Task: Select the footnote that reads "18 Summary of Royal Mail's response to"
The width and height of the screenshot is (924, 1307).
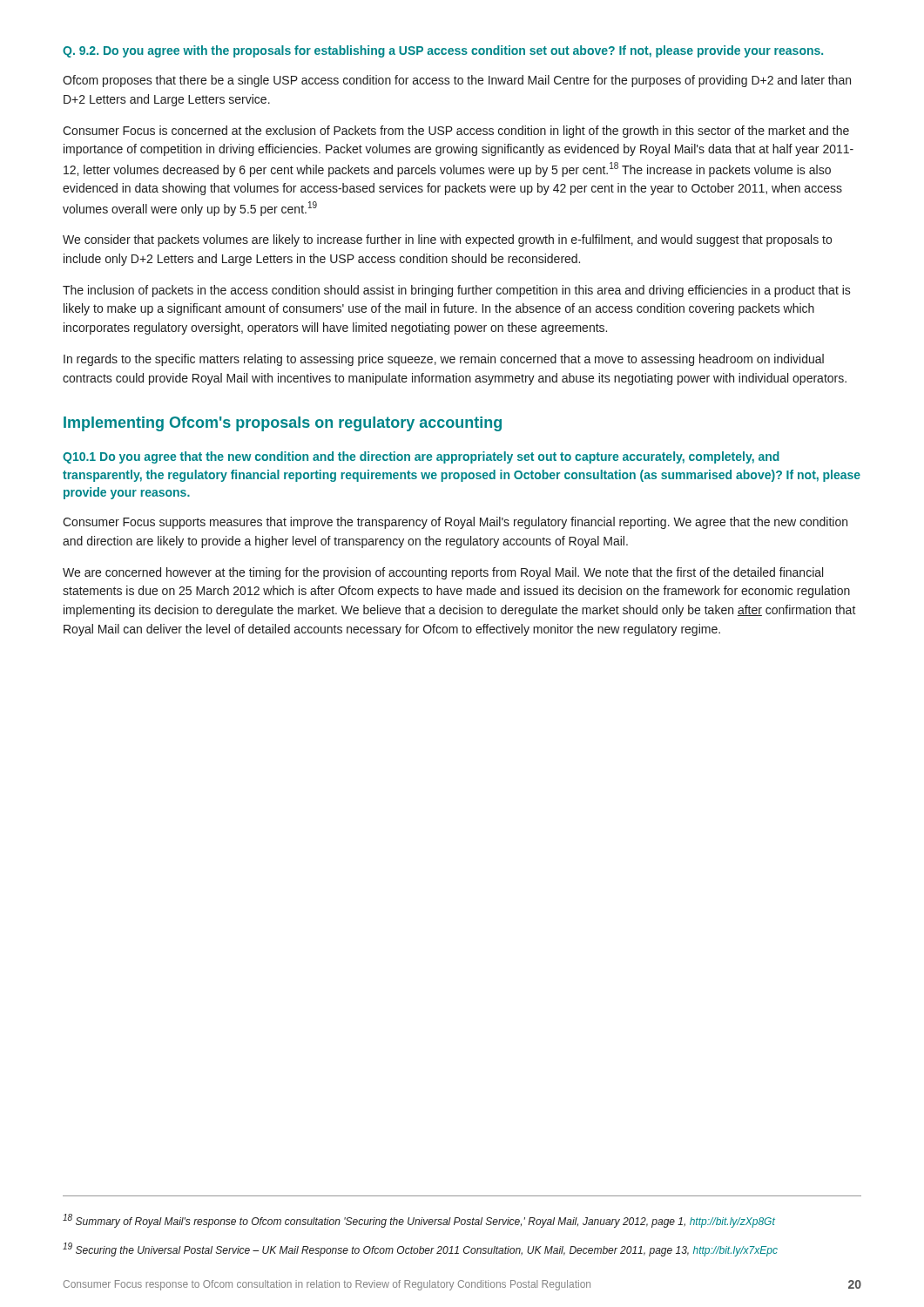Action: tap(462, 1221)
